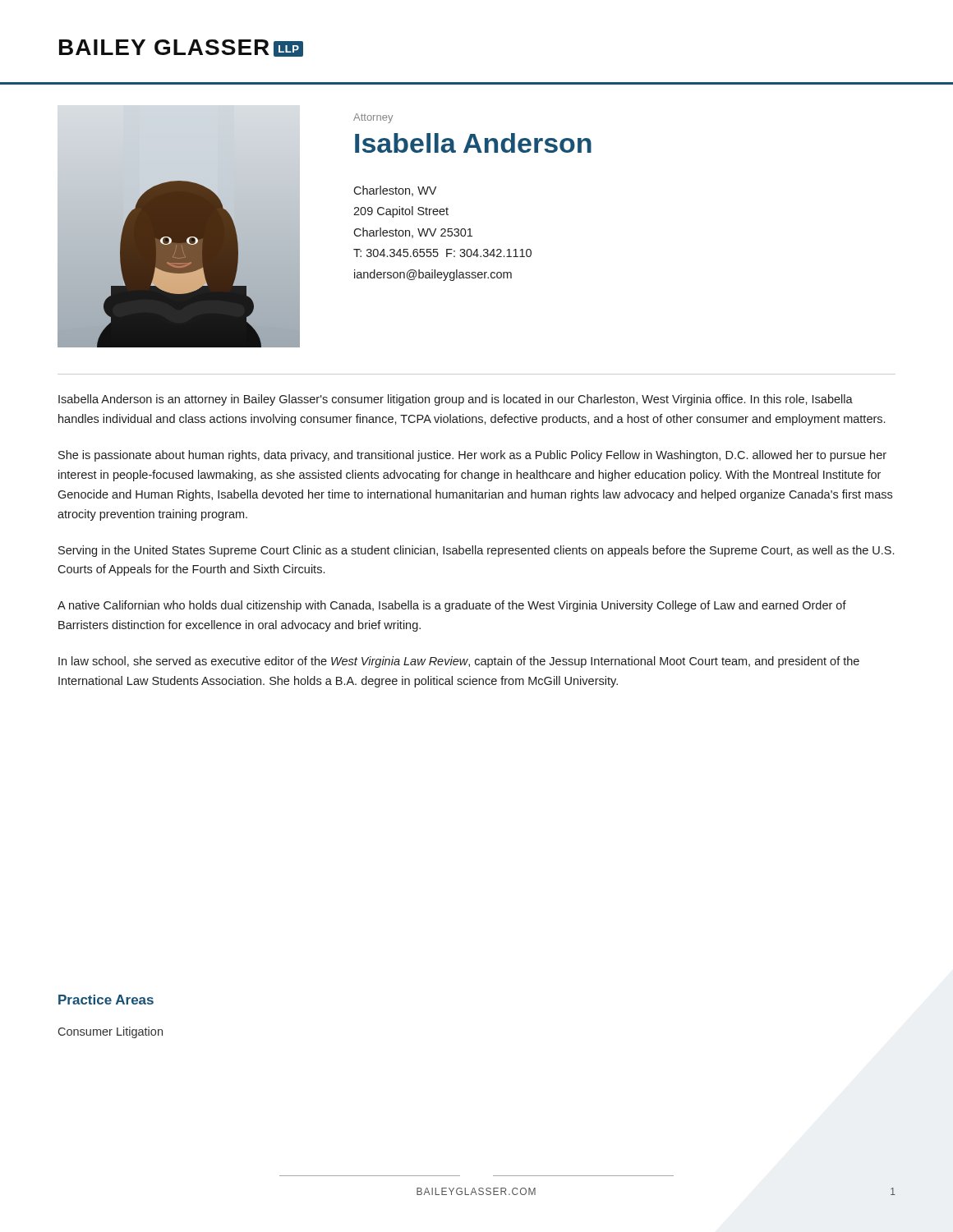This screenshot has height=1232, width=953.
Task: Where is the passage that starts "Serving in the"?
Action: pos(476,560)
